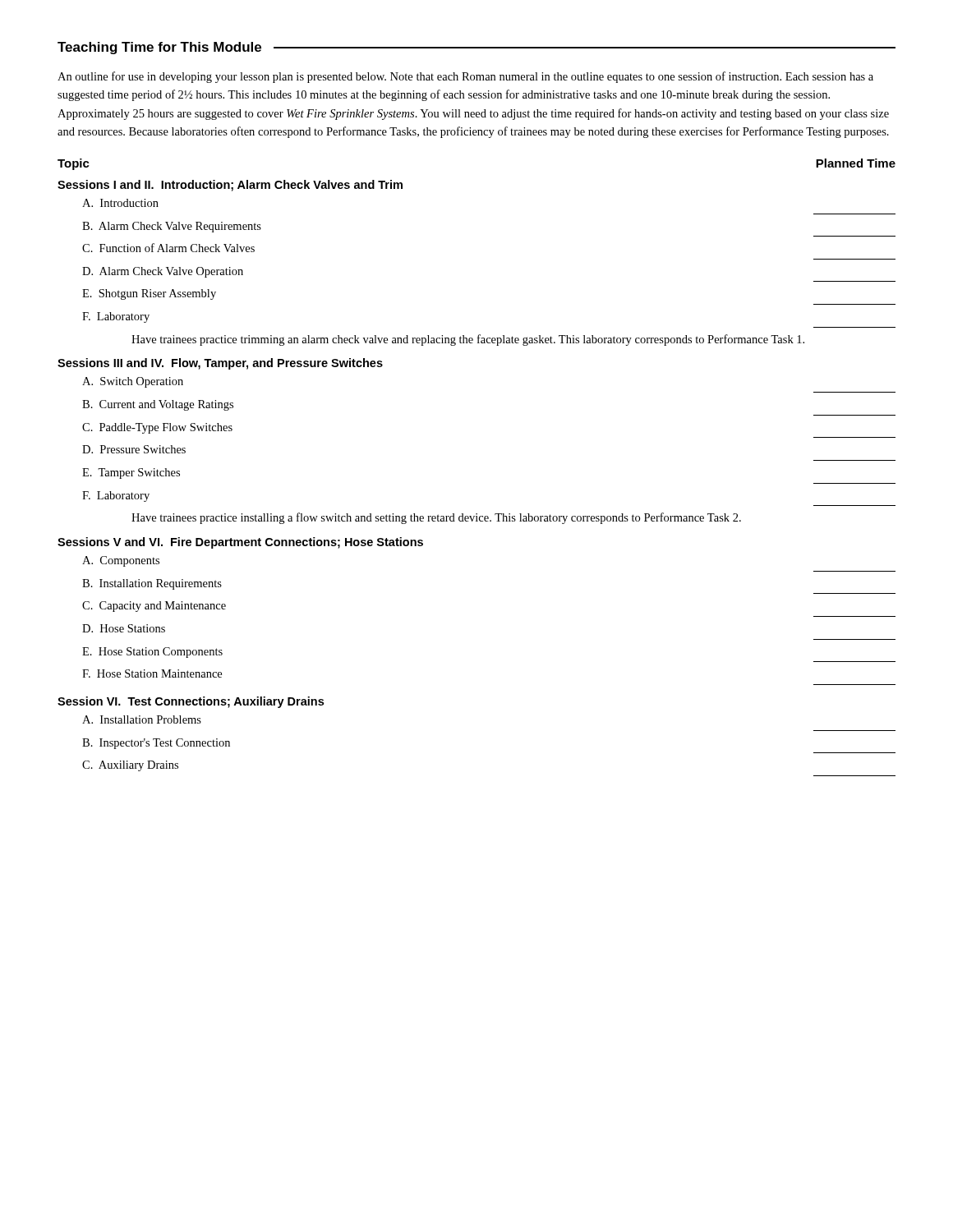Image resolution: width=953 pixels, height=1232 pixels.
Task: Where is the passage that starts "Have trainees practice installing a flow switch"?
Action: coord(436,518)
